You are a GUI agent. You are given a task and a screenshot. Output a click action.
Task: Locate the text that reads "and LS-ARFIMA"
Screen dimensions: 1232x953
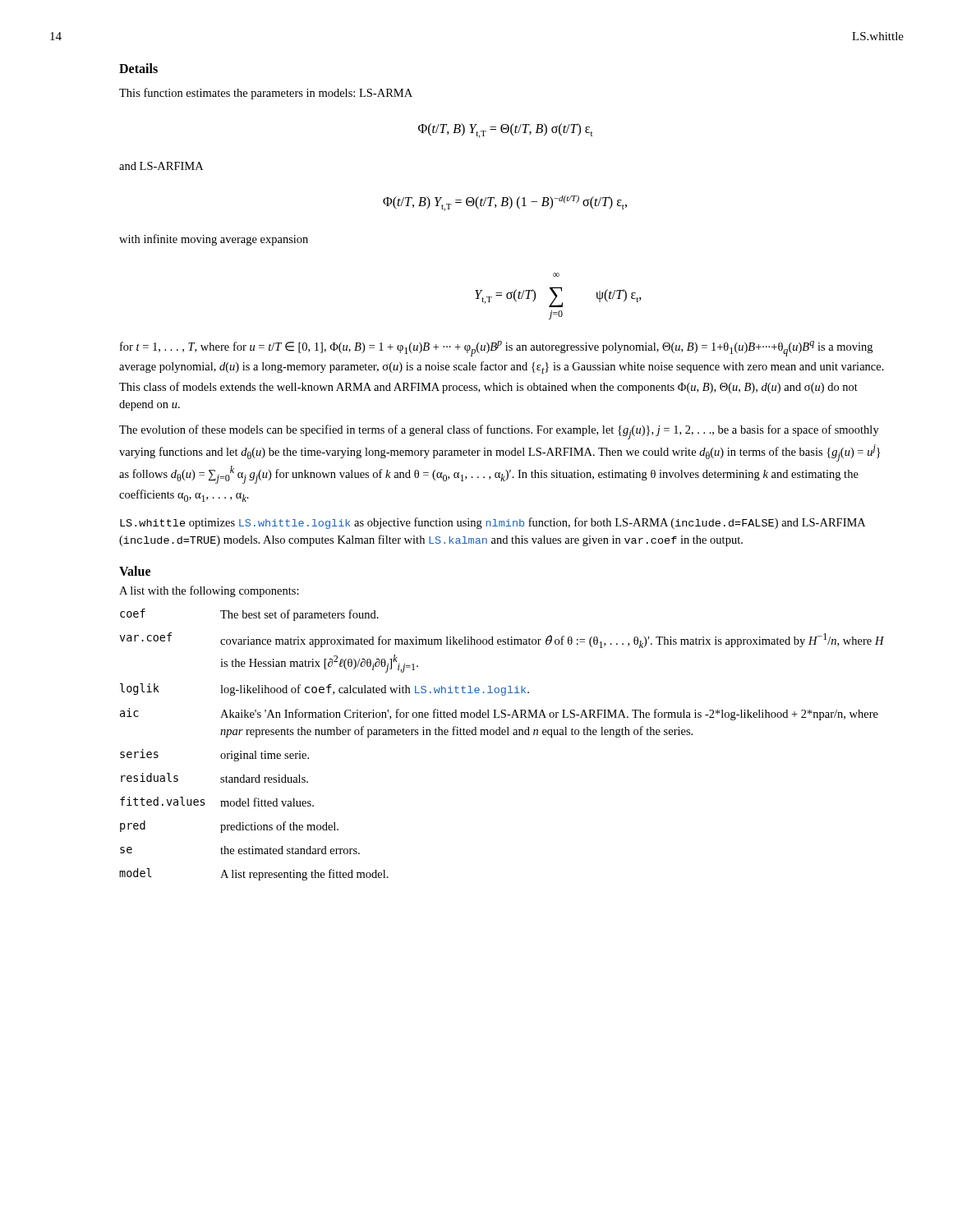[x=161, y=166]
